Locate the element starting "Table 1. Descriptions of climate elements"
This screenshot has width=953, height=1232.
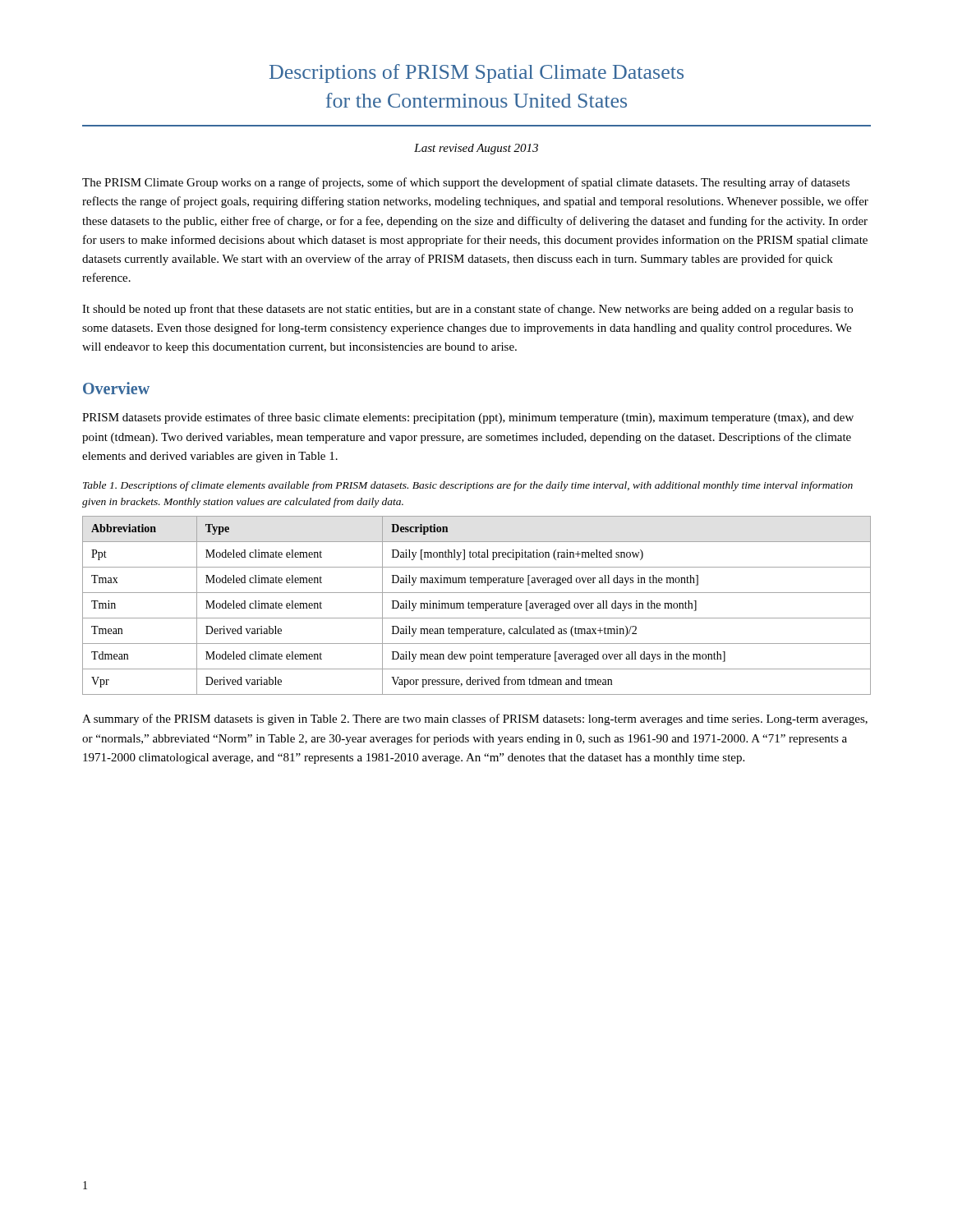(468, 493)
